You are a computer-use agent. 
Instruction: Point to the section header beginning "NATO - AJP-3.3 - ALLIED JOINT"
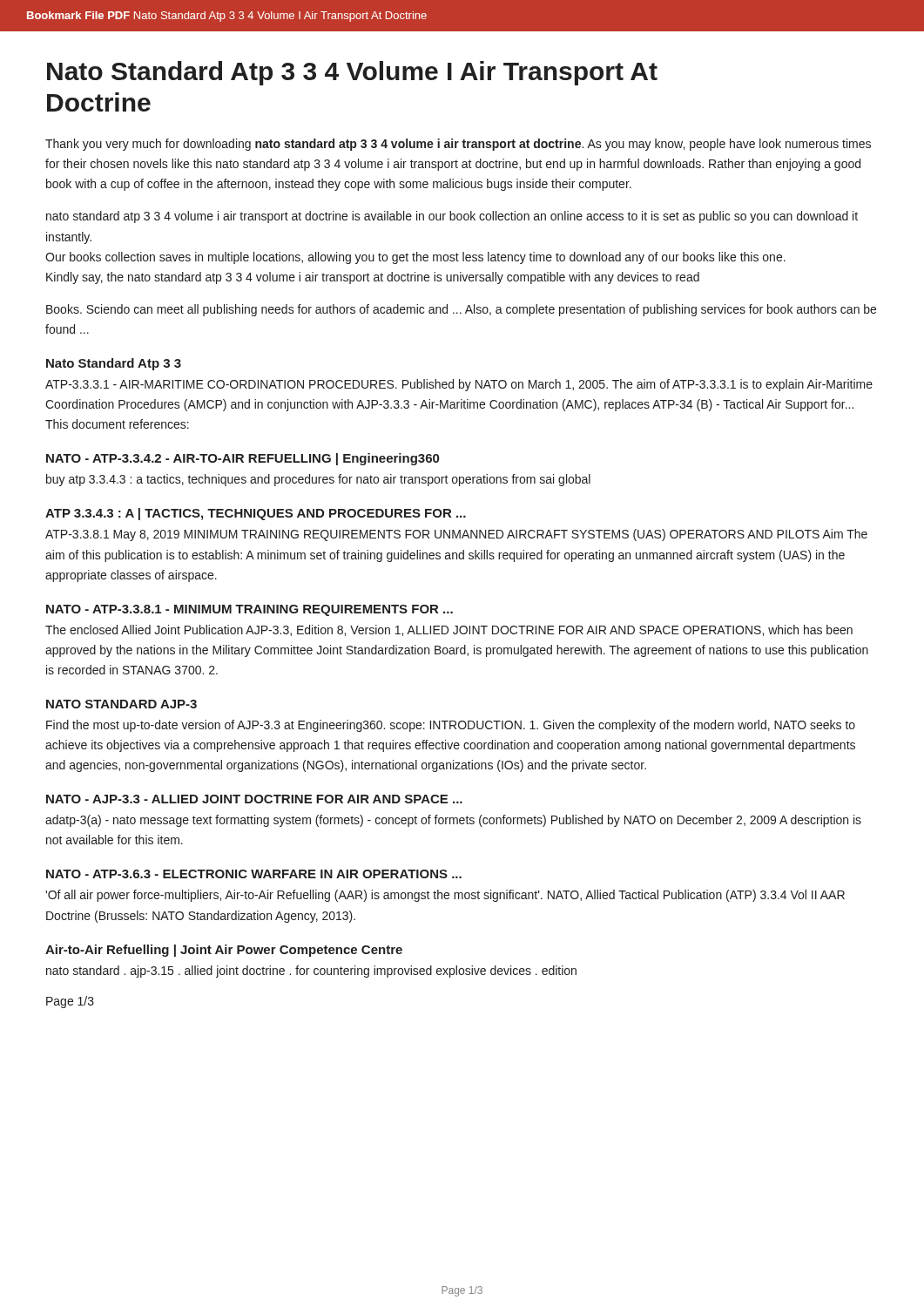tap(254, 799)
